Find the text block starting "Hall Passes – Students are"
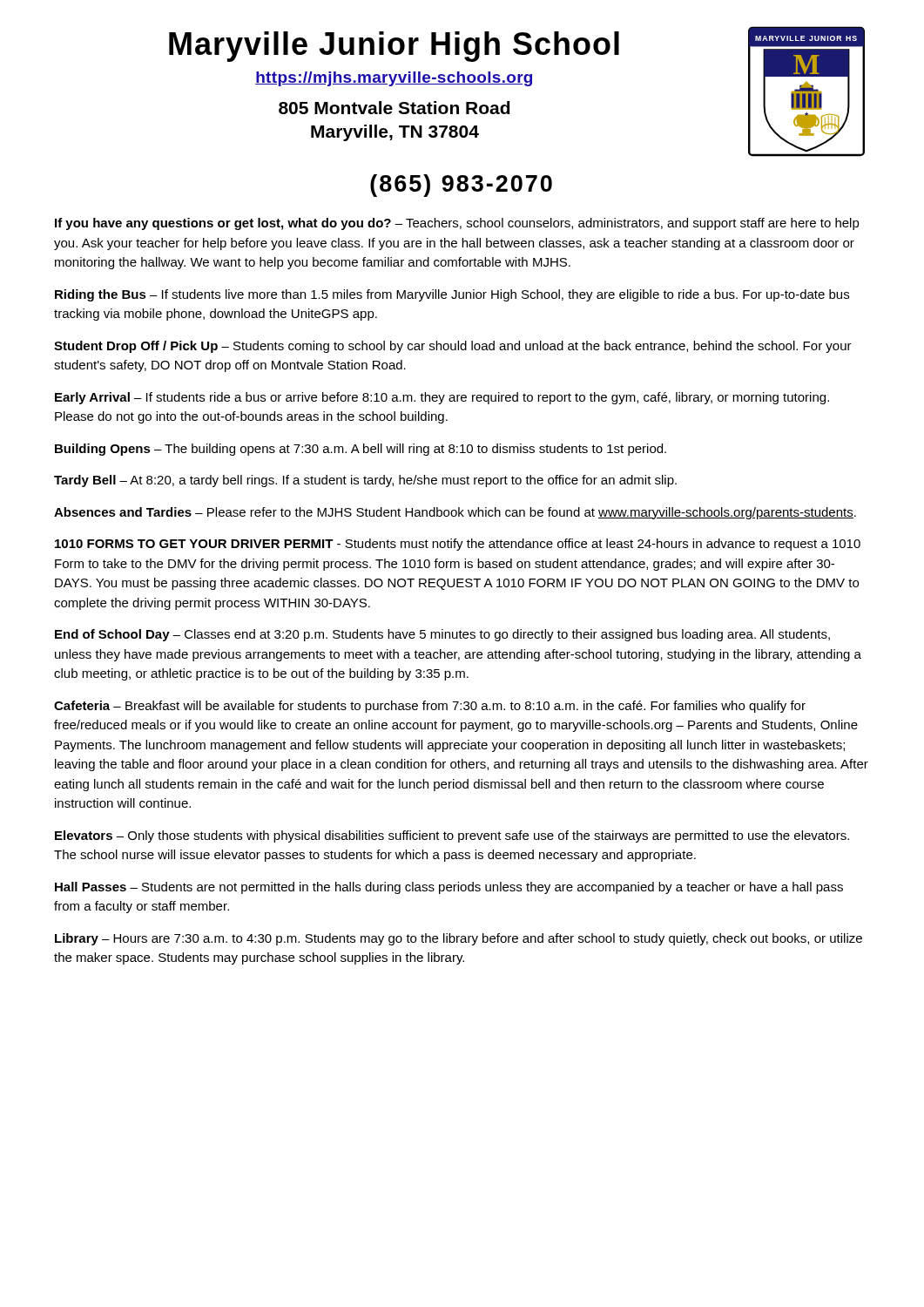 pyautogui.click(x=449, y=896)
